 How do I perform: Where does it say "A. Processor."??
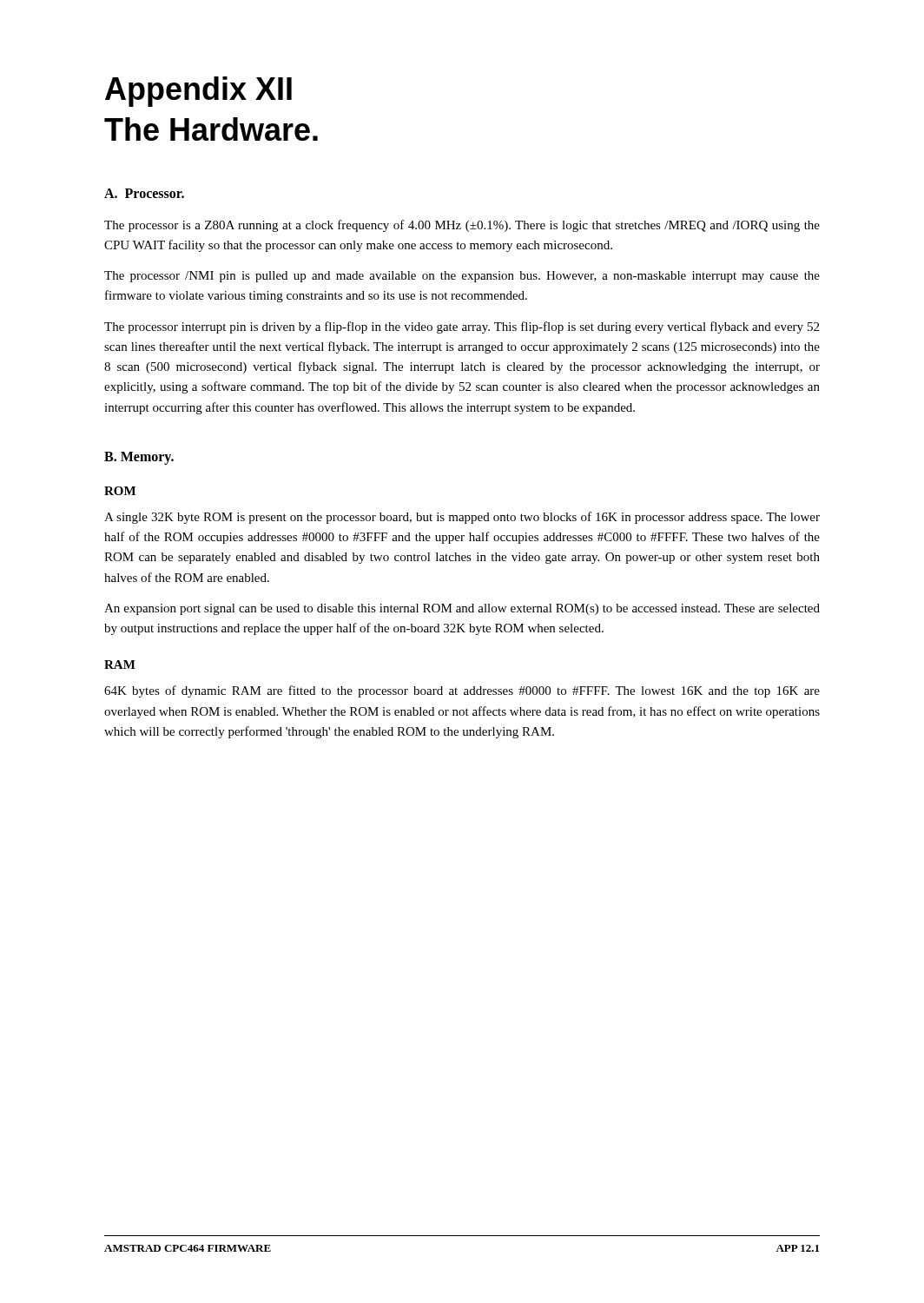(144, 193)
